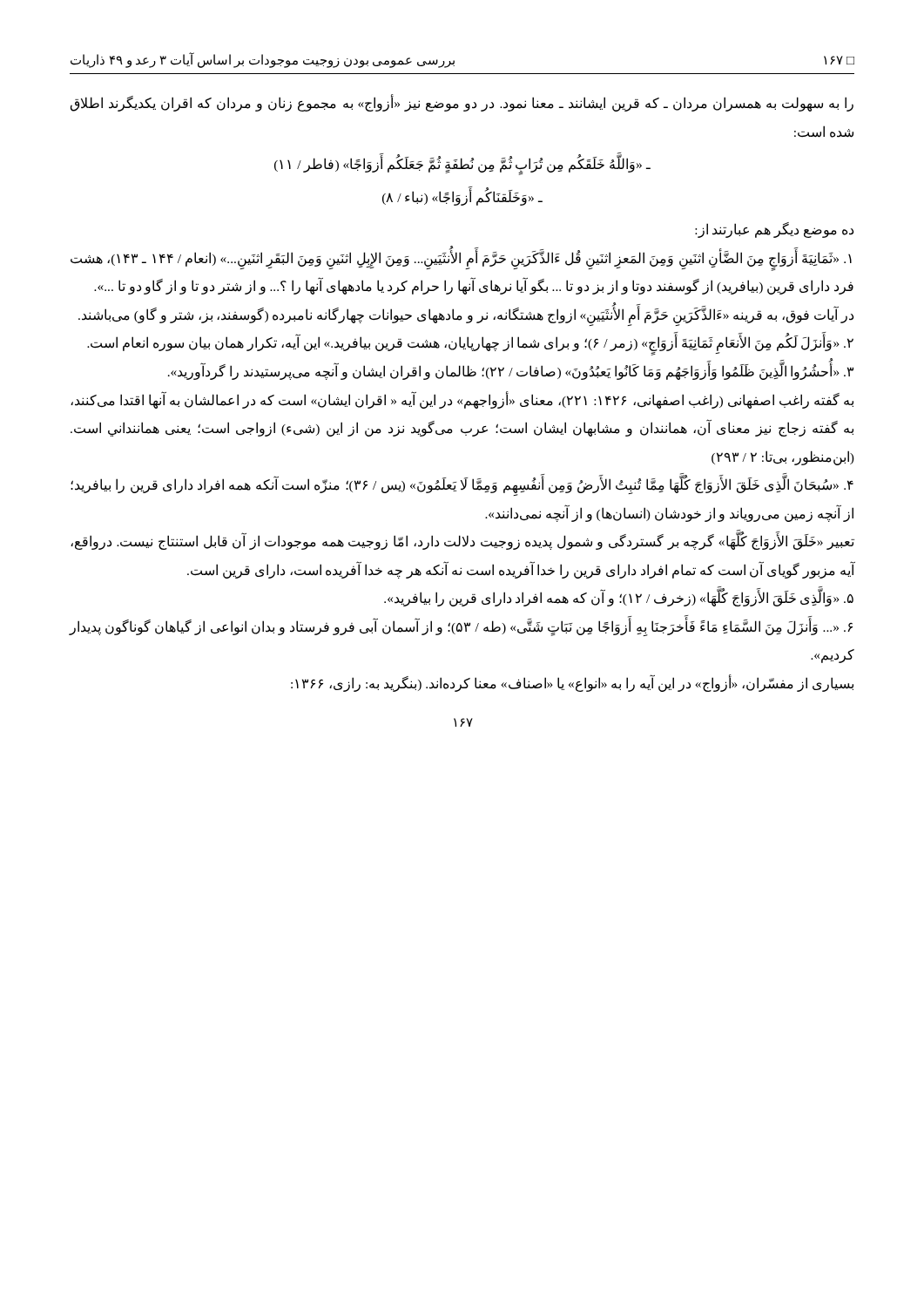Image resolution: width=924 pixels, height=1307 pixels.
Task: Find the list item containing "۵. «وَالَّذِی خَلَقَ الأَزوَاجَ کُلَّهَا» (زخرف /"
Action: pyautogui.click(x=619, y=599)
